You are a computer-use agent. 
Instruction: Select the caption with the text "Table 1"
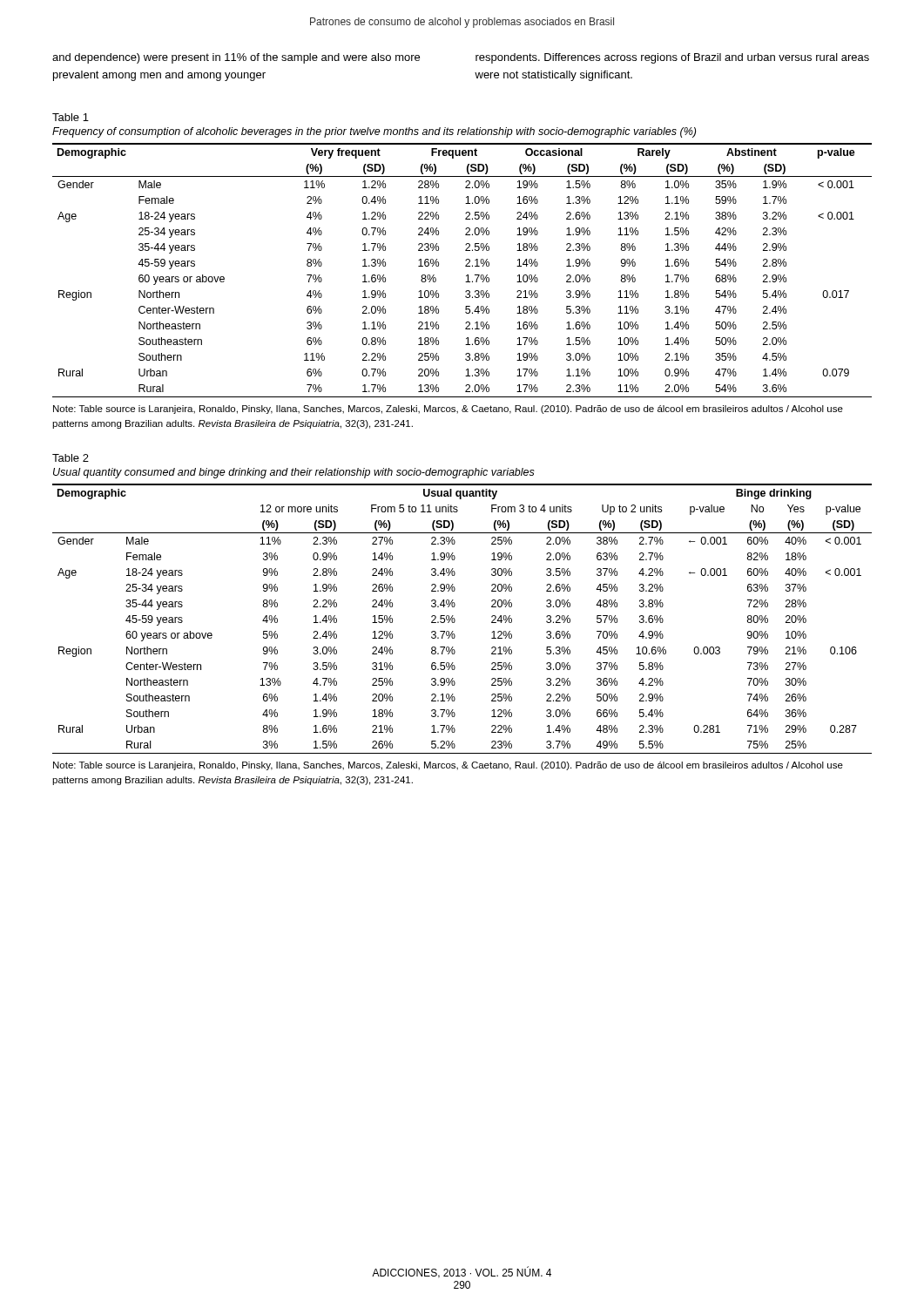click(x=71, y=117)
